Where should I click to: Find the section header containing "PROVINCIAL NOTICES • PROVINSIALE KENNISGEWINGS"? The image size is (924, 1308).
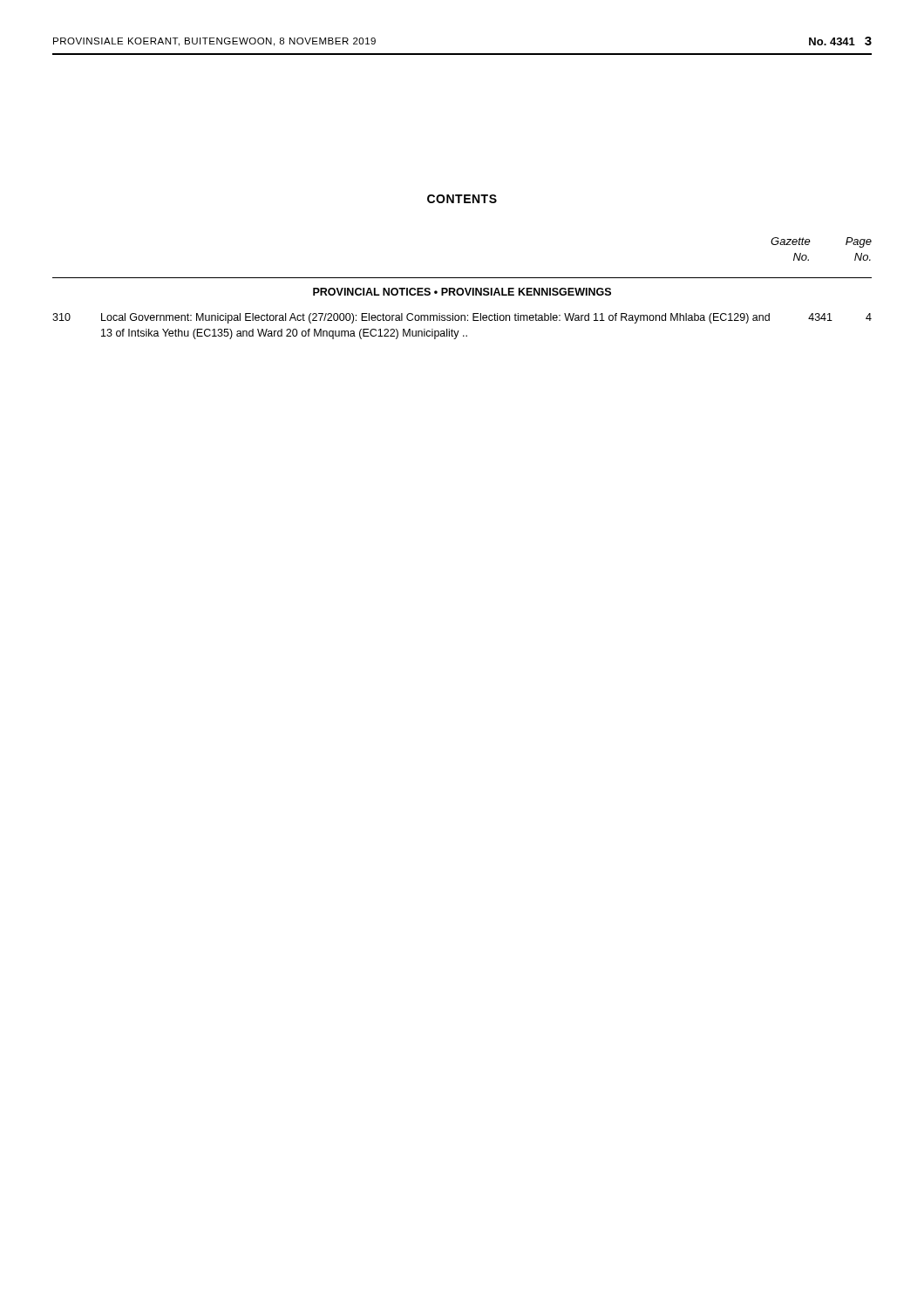[x=462, y=292]
